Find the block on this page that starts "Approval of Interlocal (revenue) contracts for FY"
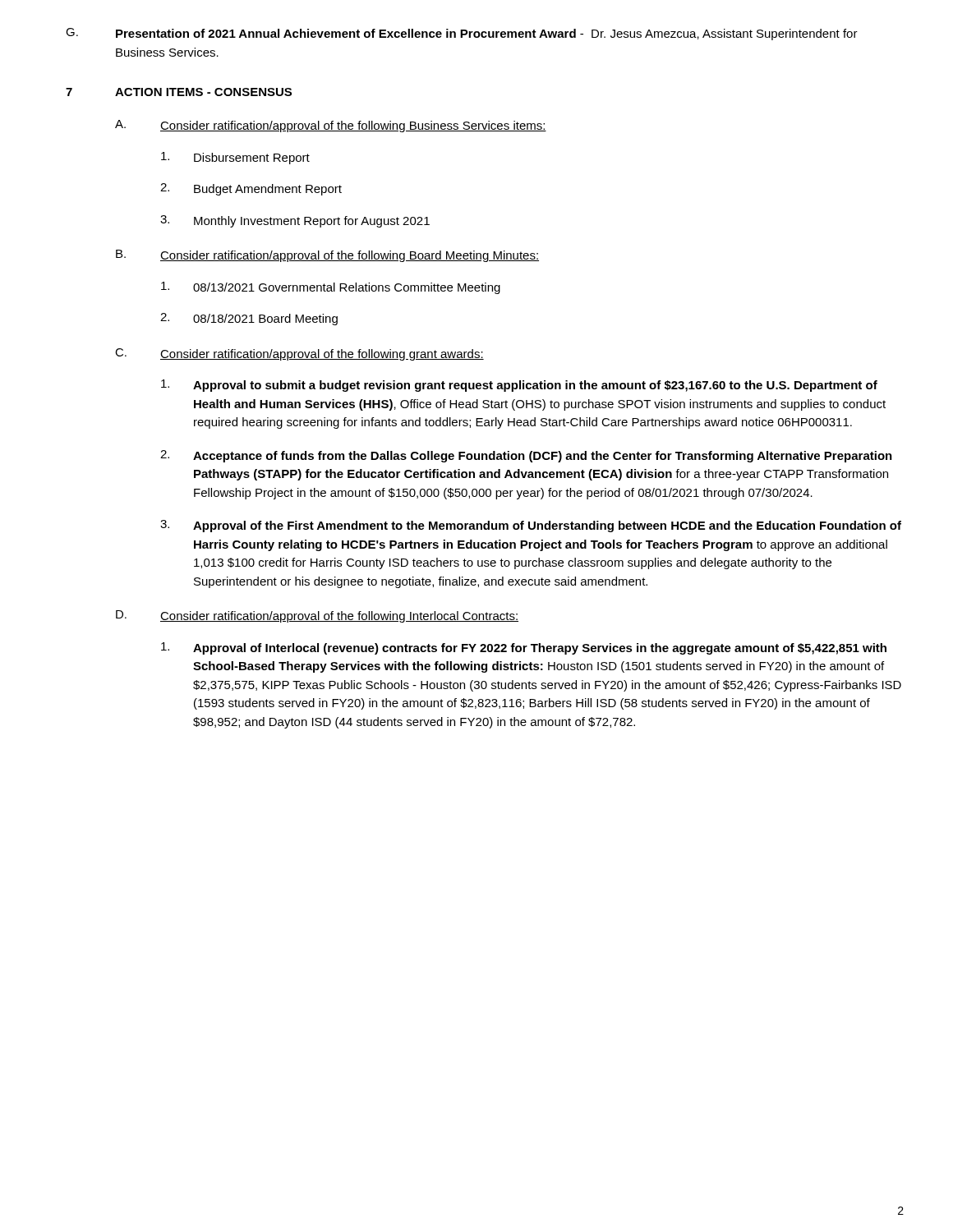The width and height of the screenshot is (953, 1232). click(x=532, y=685)
